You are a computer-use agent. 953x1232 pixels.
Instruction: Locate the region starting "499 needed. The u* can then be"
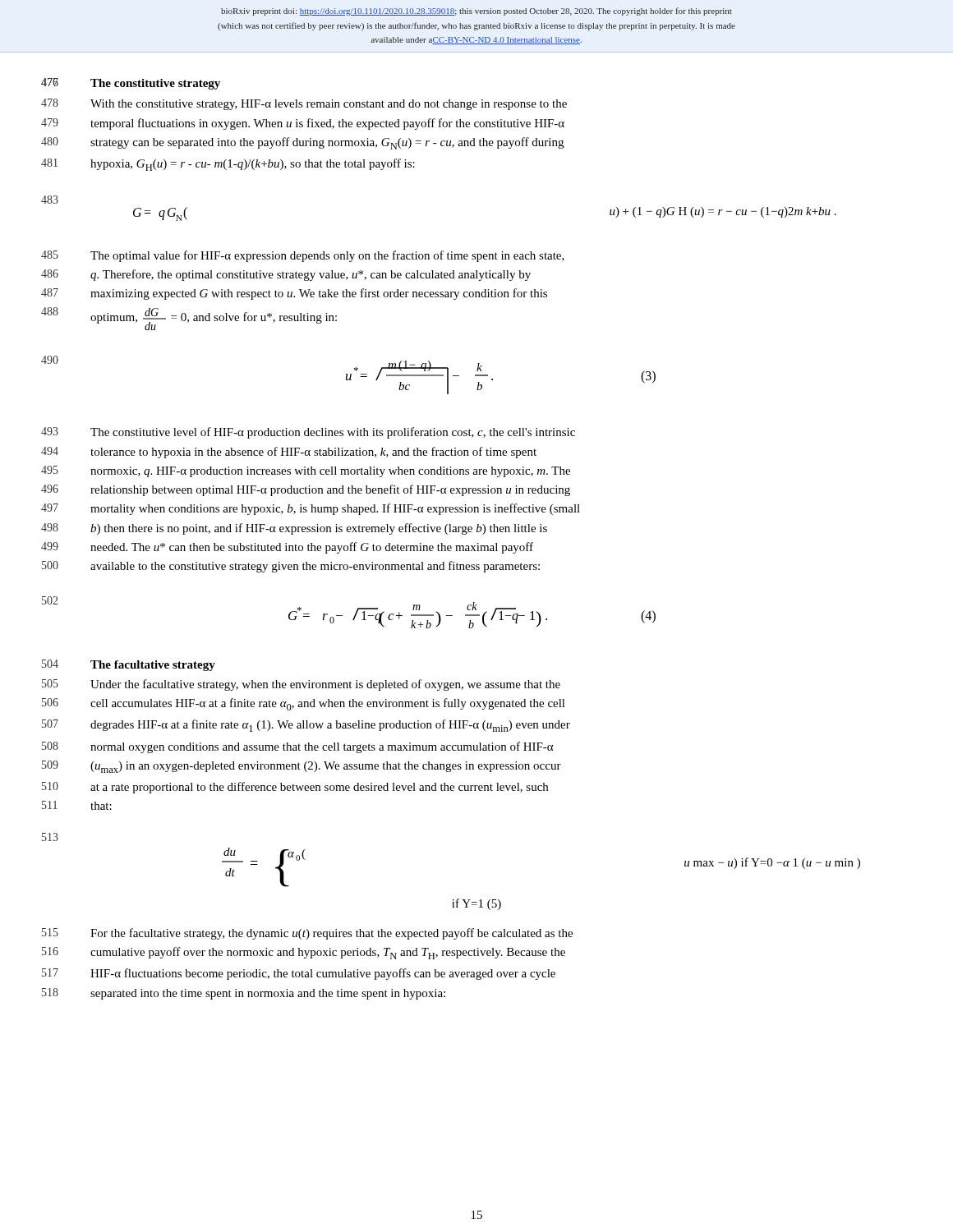[312, 547]
